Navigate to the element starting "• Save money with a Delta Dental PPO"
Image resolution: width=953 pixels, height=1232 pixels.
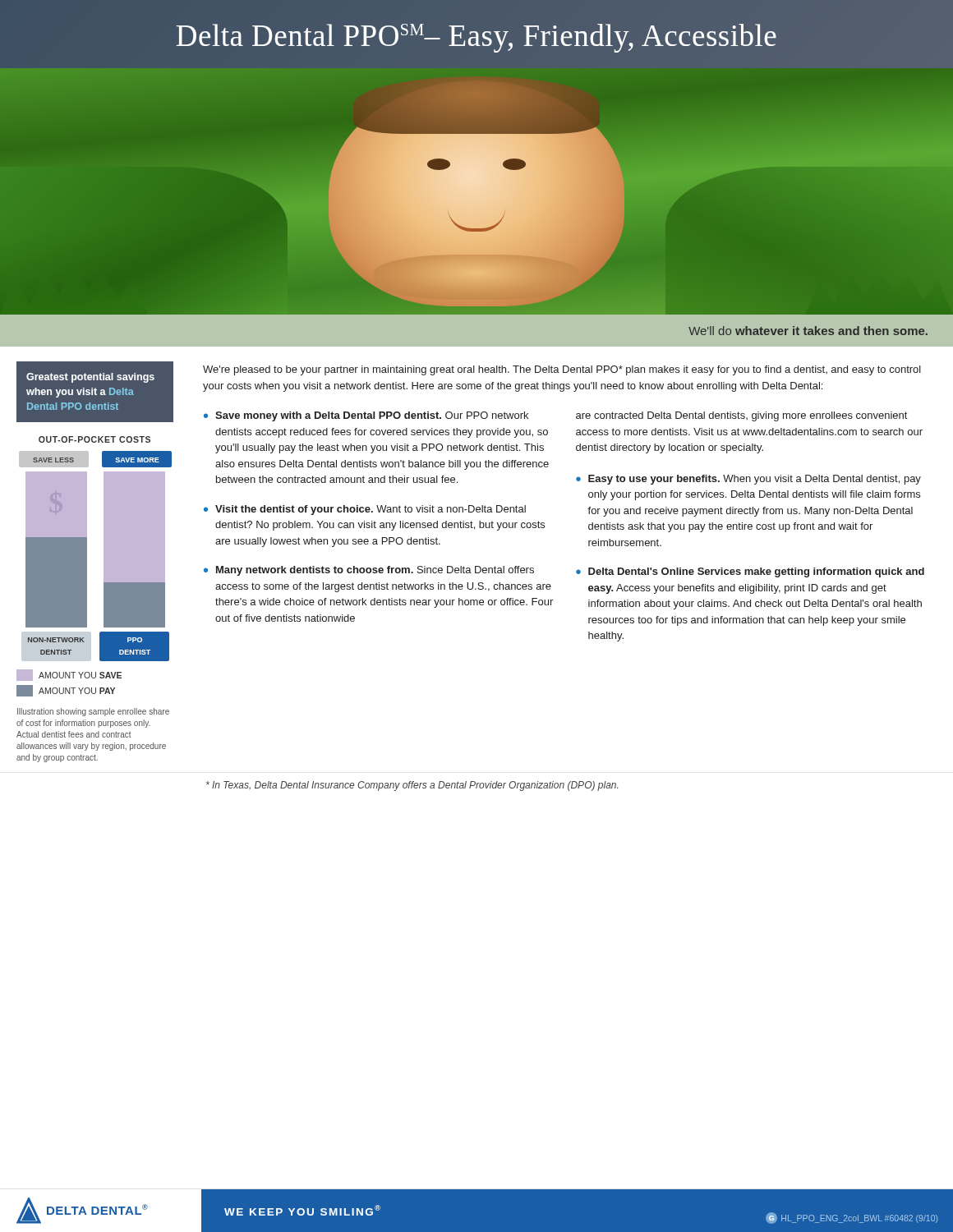[x=382, y=448]
